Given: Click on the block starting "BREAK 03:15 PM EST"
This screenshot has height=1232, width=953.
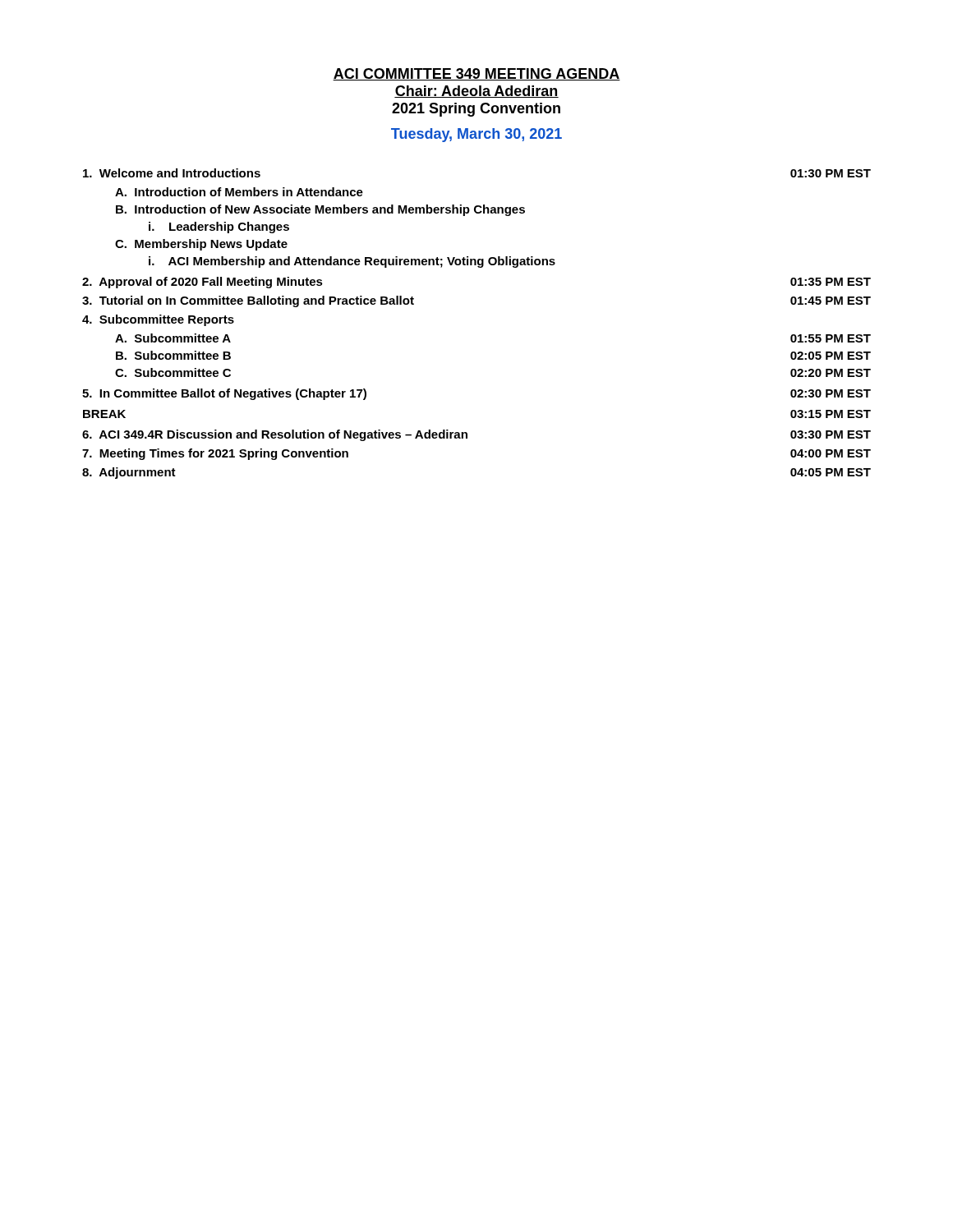Looking at the screenshot, I should tap(104, 414).
